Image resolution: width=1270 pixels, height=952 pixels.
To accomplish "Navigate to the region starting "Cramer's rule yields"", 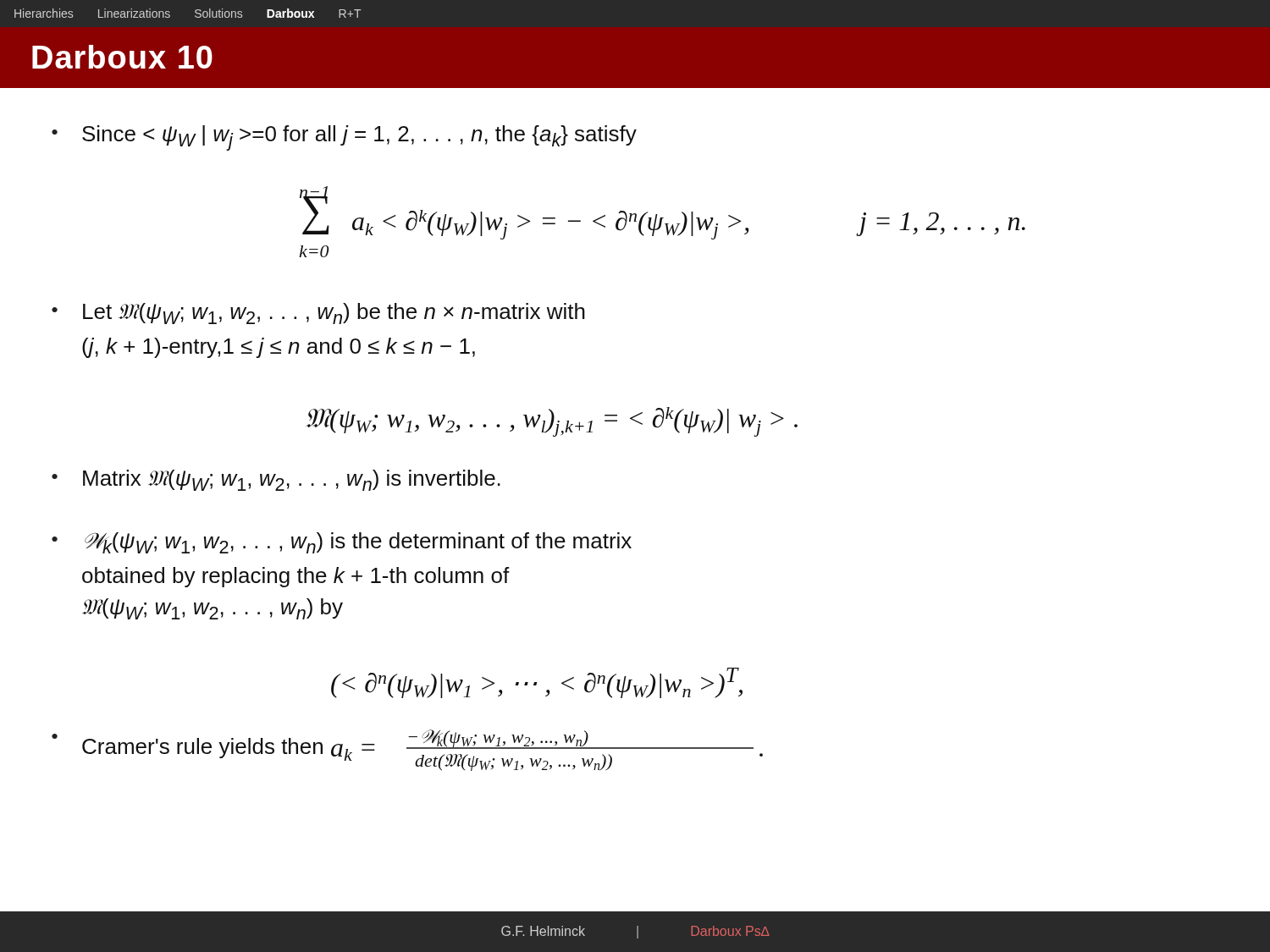I will tap(650, 748).
